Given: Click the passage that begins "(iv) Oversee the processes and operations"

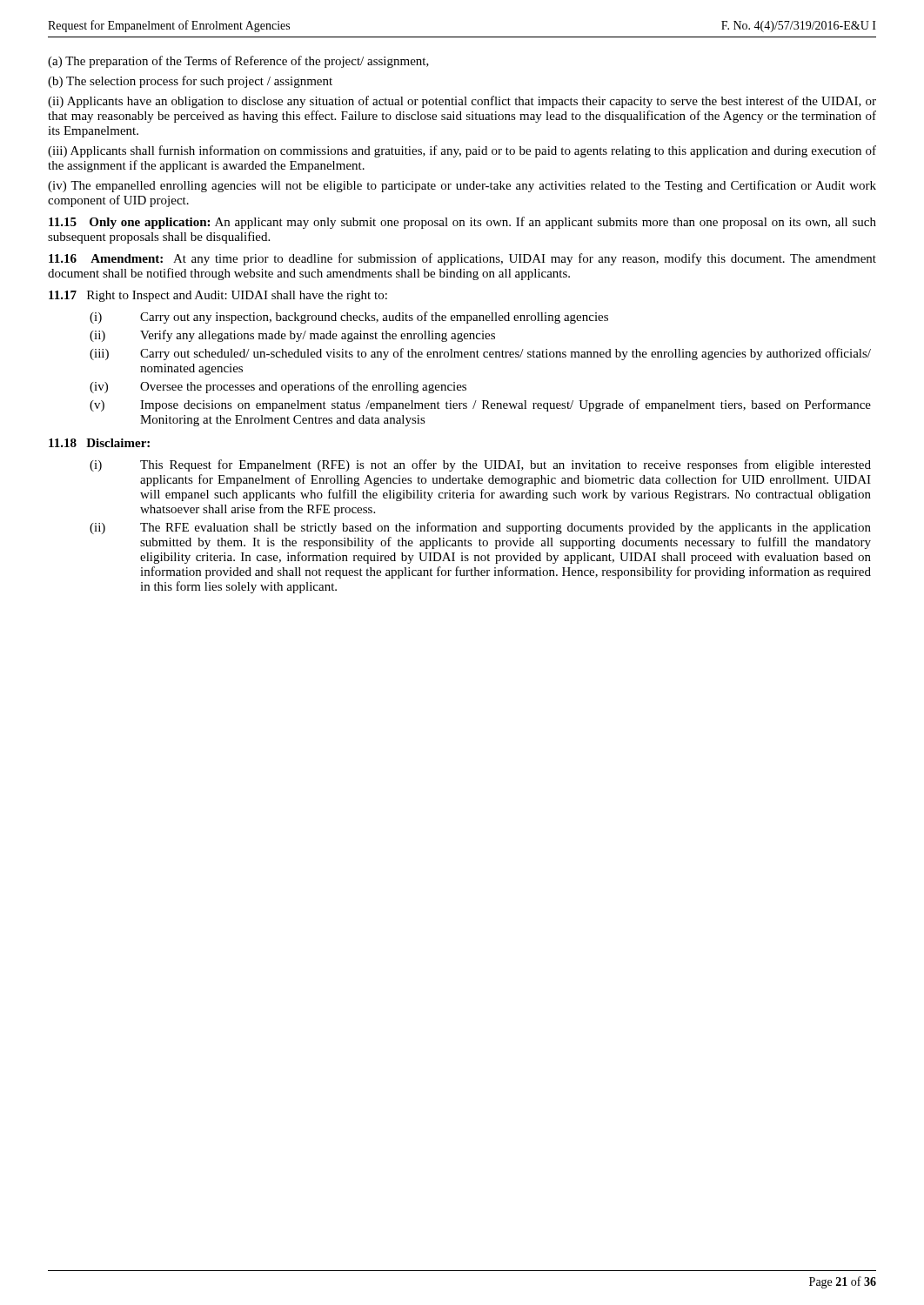Looking at the screenshot, I should tap(462, 387).
